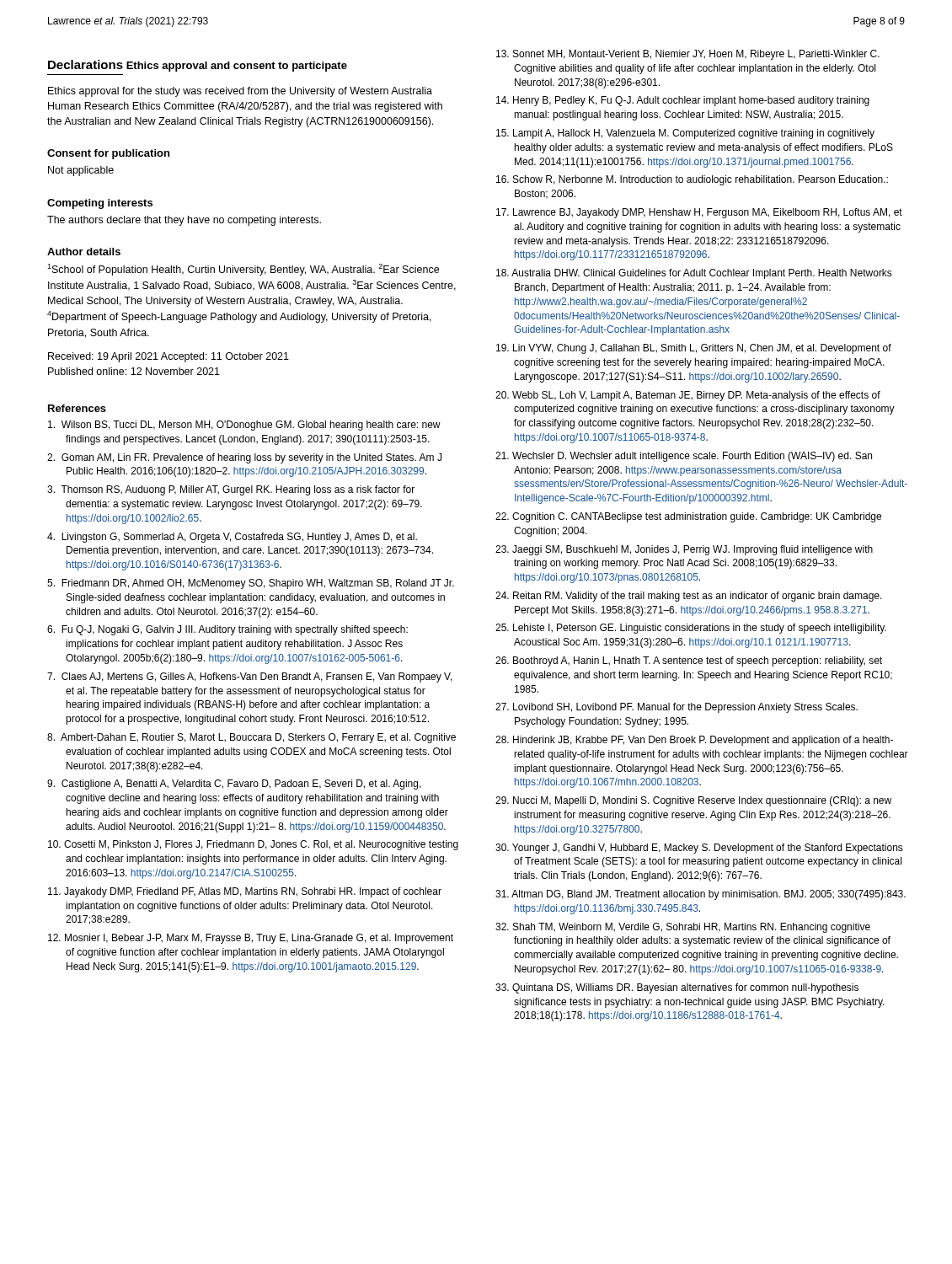Select the block starting "32. Shah TM, Weinborn M, Verdile G, Sohrabi"
This screenshot has height=1264, width=952.
point(697,948)
